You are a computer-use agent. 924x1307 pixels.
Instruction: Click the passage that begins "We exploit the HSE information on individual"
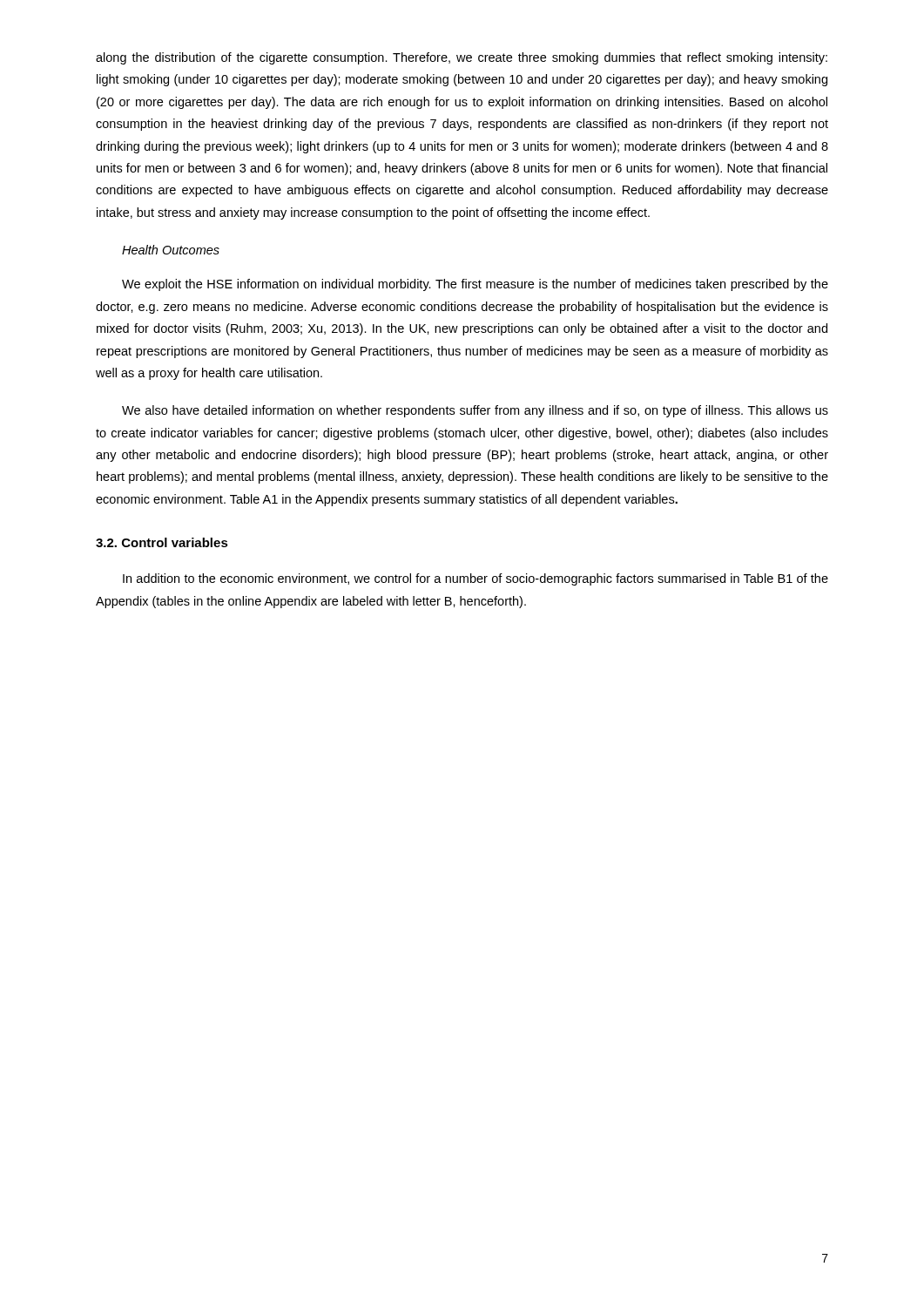[x=462, y=329]
